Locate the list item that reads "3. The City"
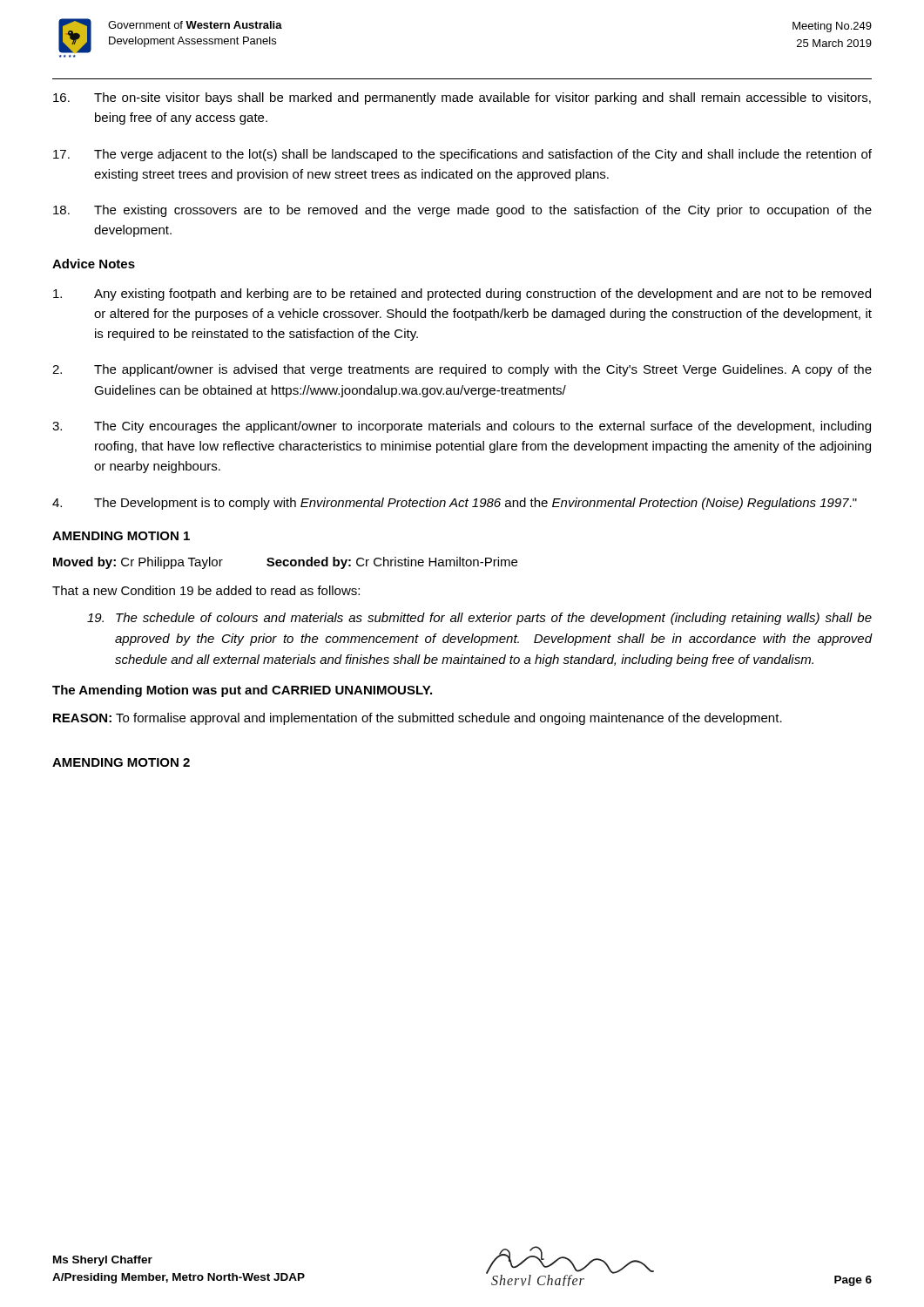This screenshot has height=1307, width=924. click(x=462, y=446)
